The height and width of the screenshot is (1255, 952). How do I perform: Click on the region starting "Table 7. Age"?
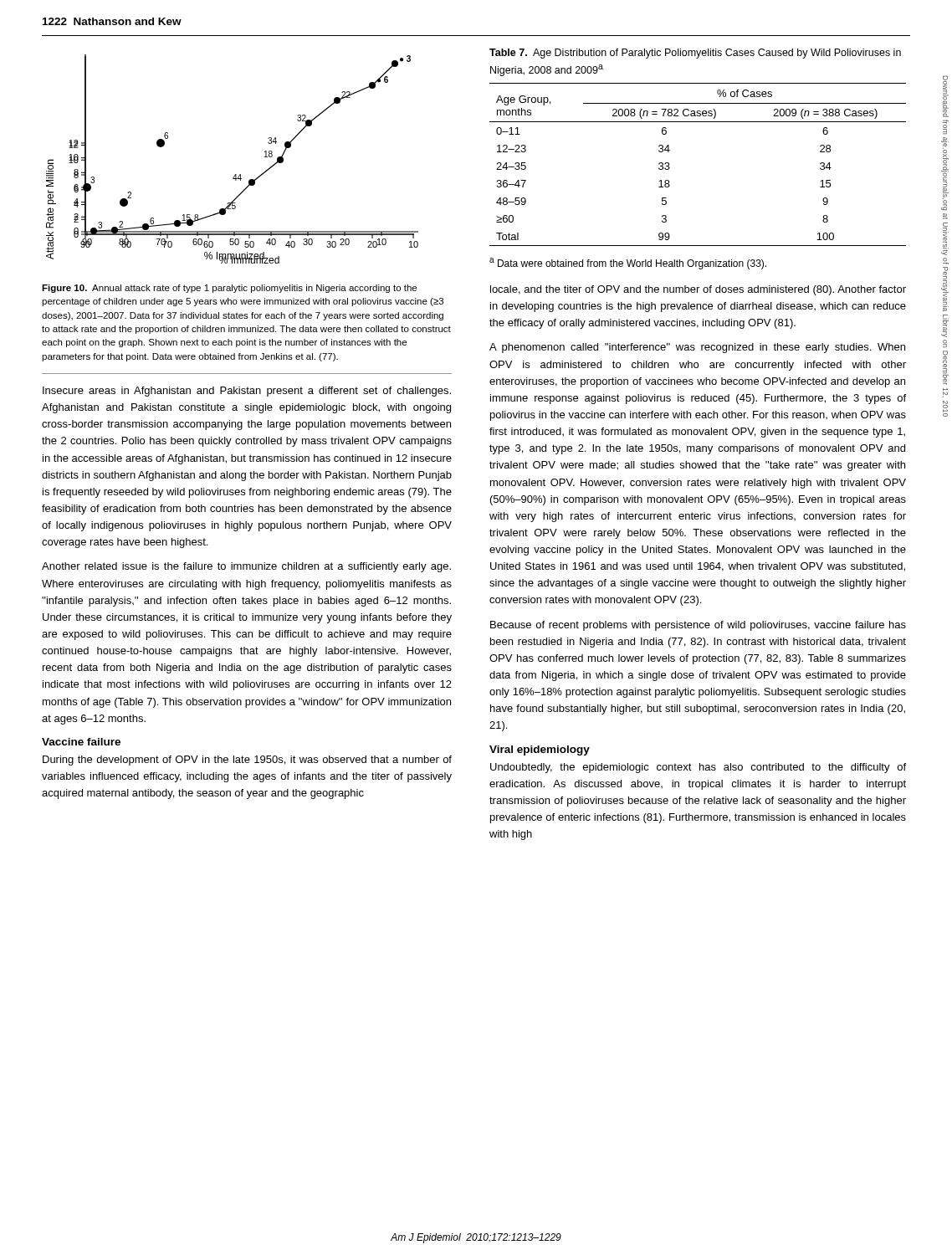click(695, 61)
